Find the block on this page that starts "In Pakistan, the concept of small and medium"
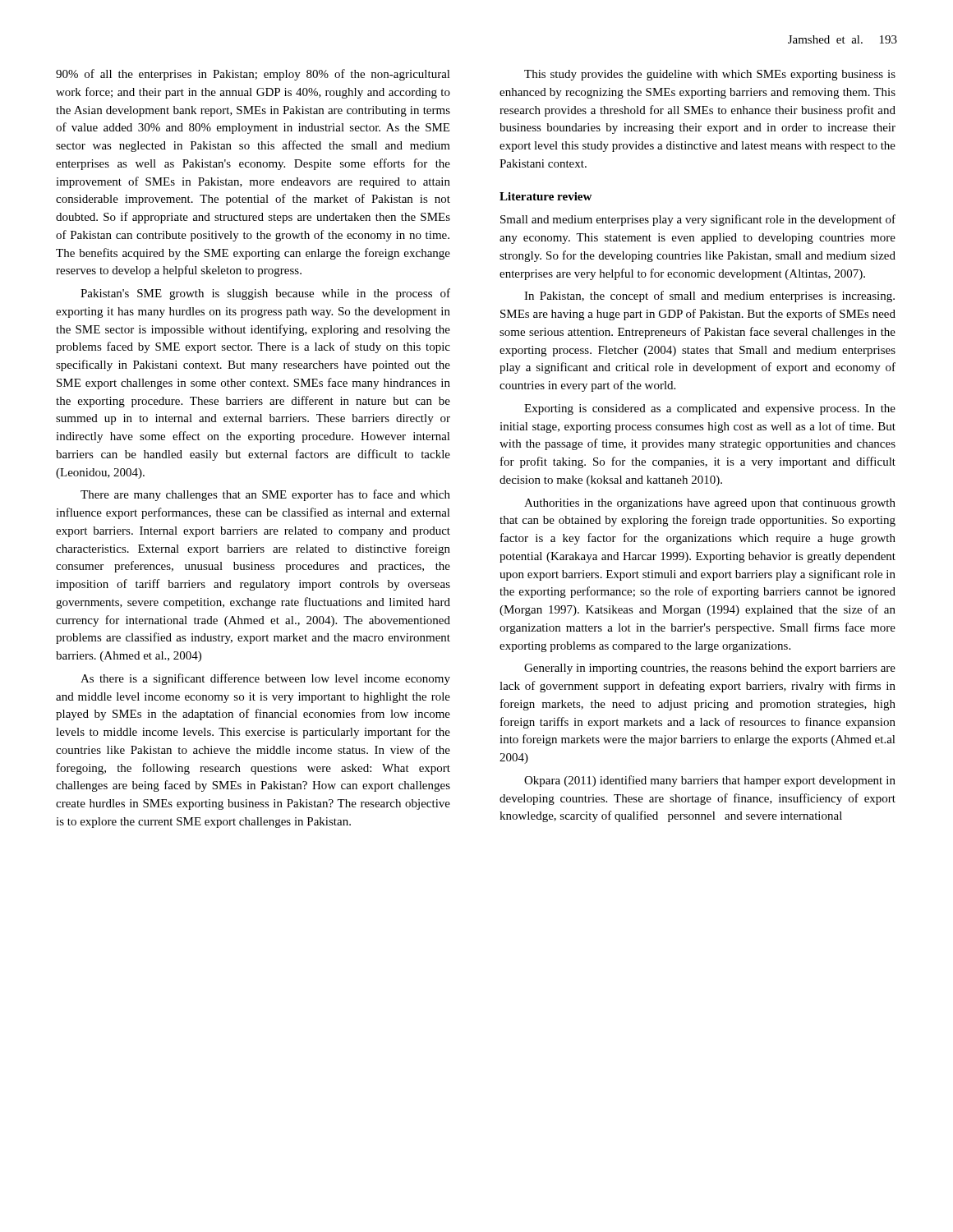This screenshot has height=1232, width=953. pos(698,341)
